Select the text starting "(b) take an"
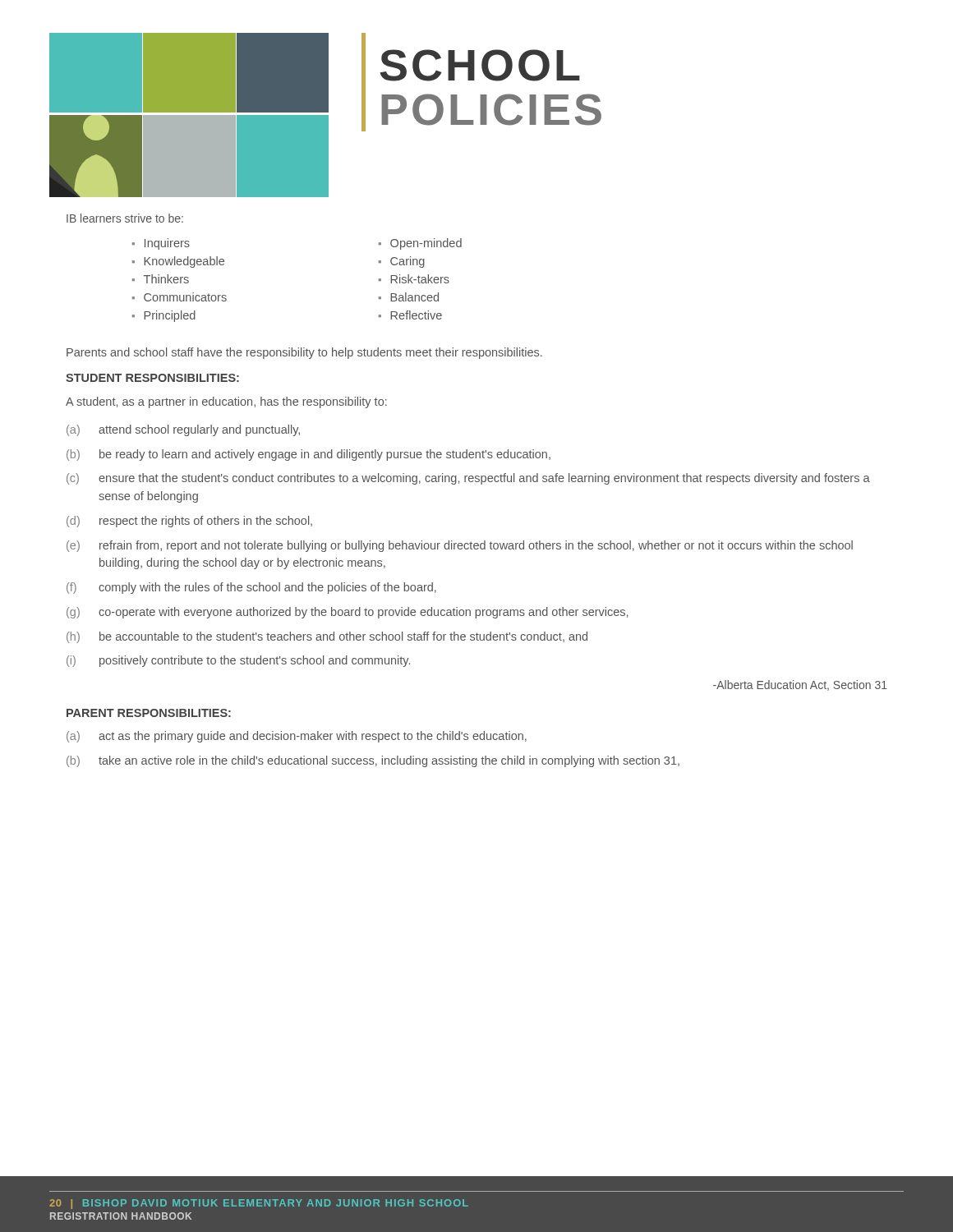The height and width of the screenshot is (1232, 953). (476, 761)
